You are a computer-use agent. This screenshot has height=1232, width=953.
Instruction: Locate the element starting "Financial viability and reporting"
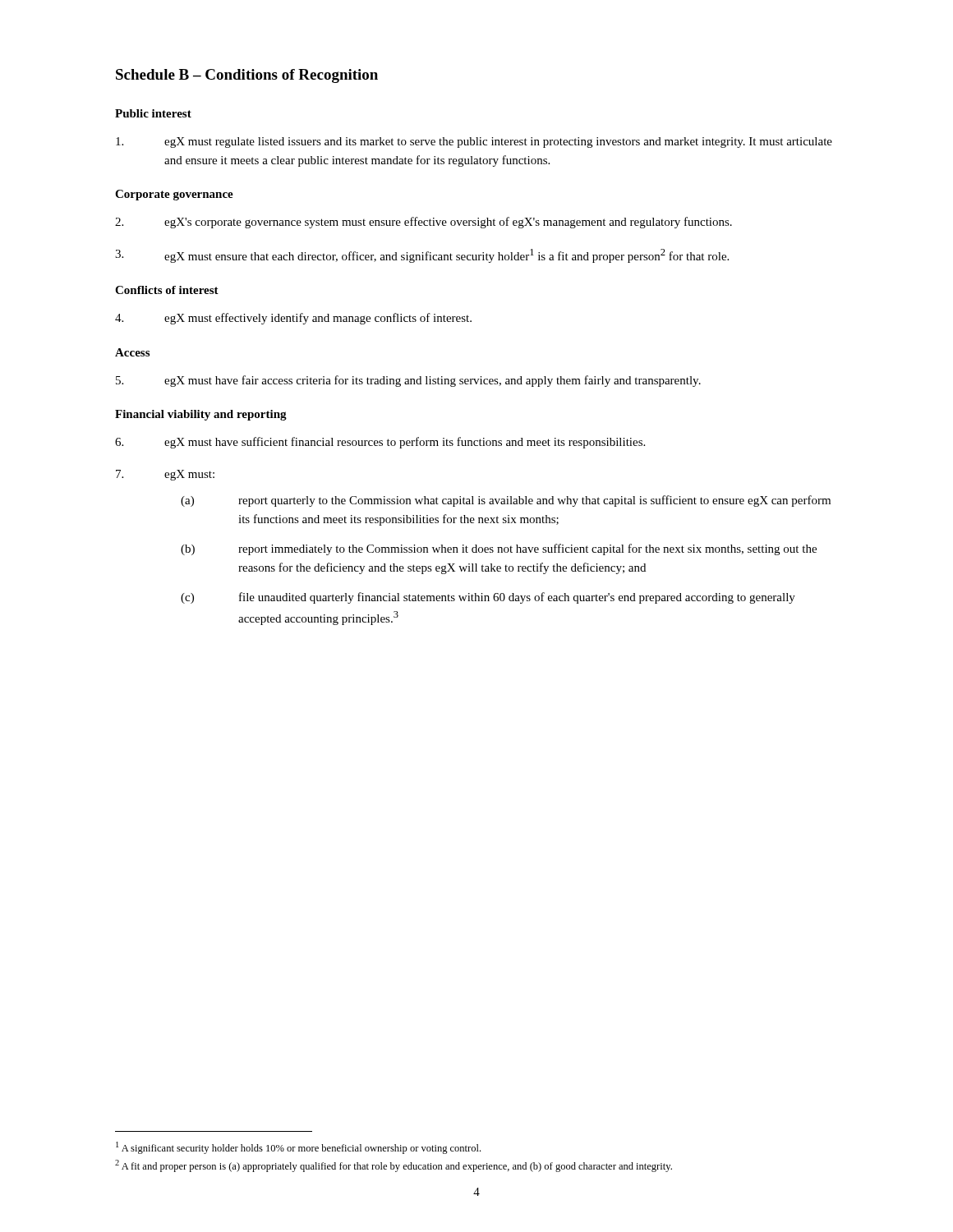[201, 414]
